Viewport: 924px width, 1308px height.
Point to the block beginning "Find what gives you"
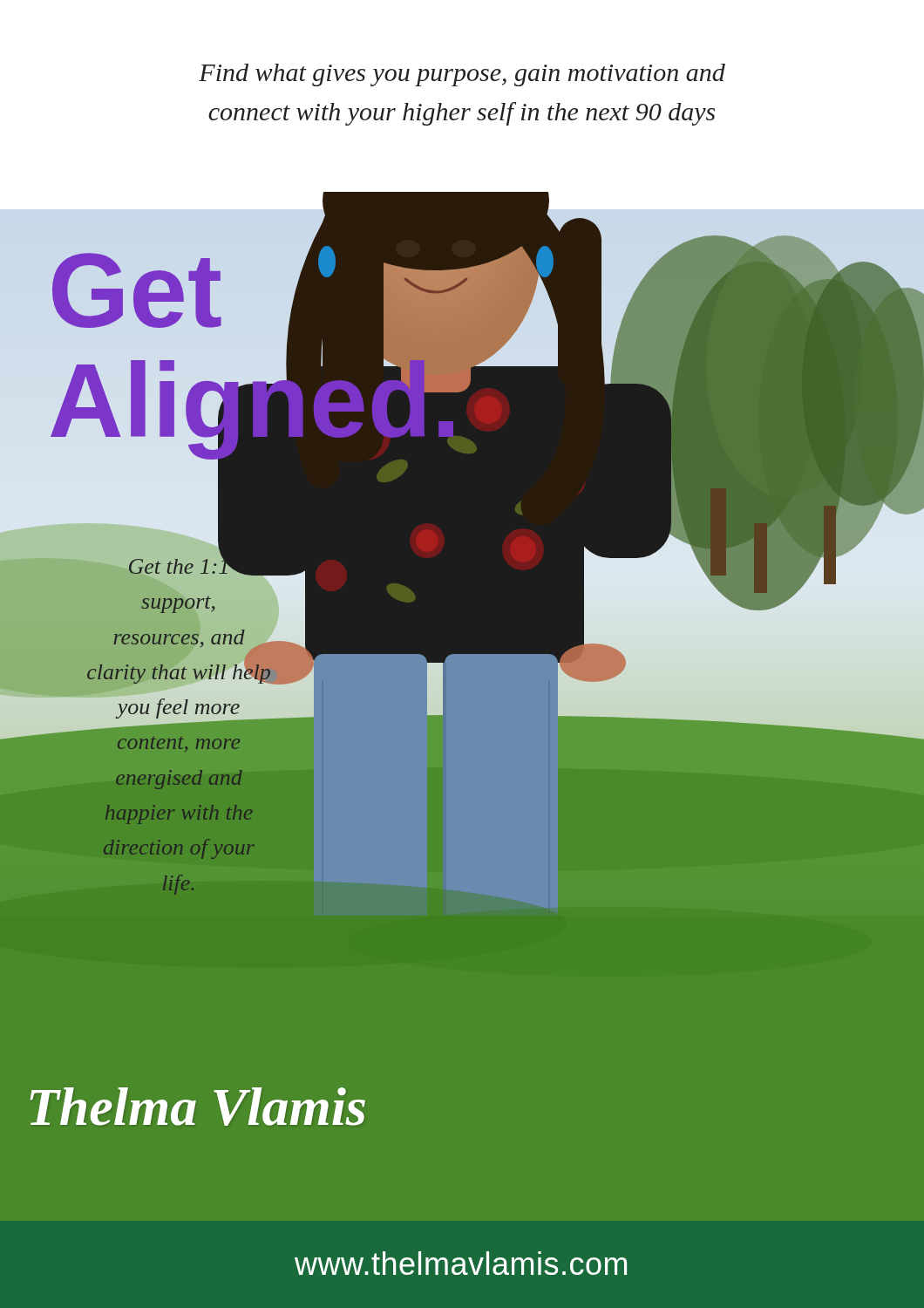pos(462,92)
